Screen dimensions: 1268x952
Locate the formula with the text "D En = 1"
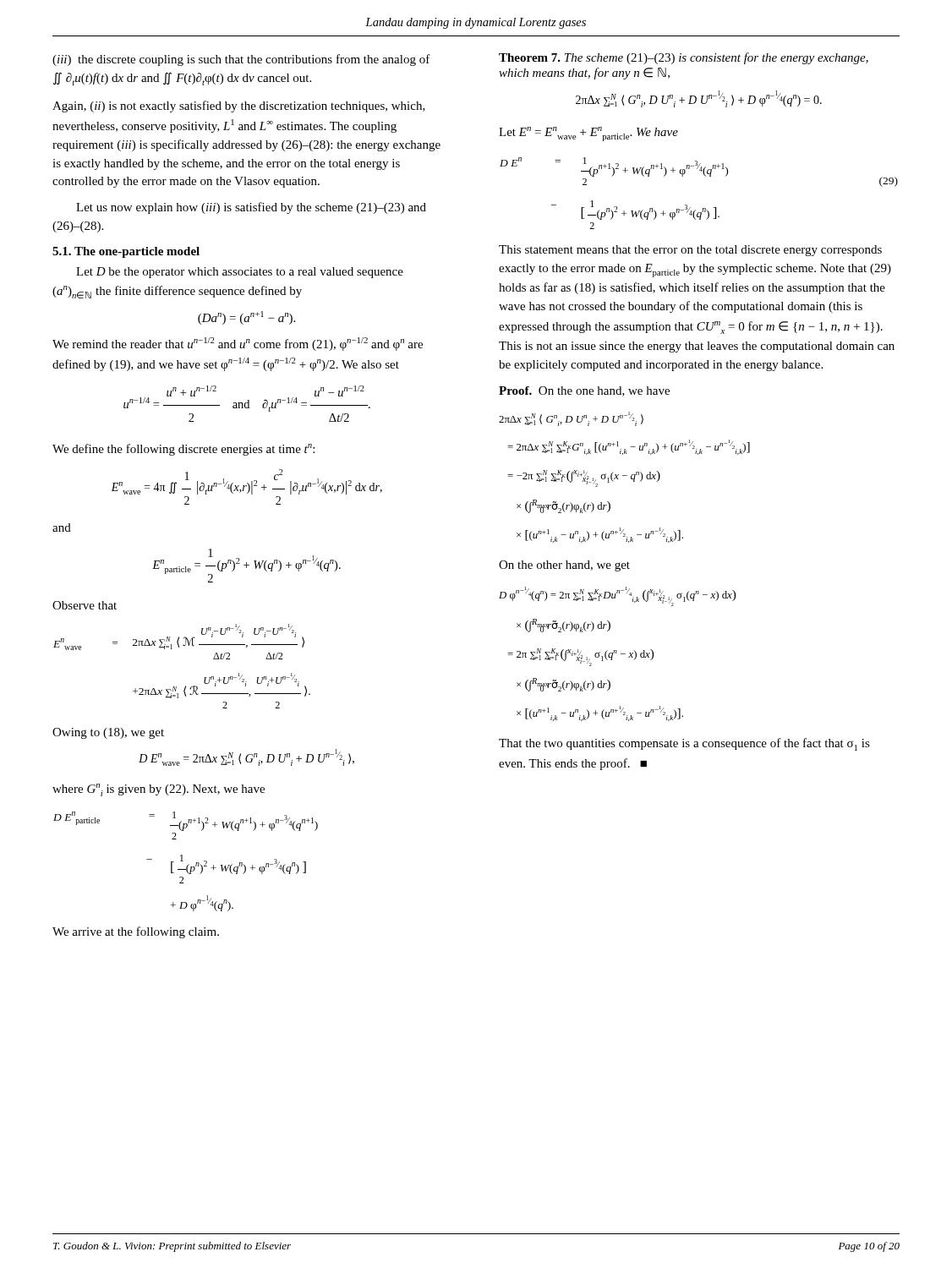(x=699, y=172)
